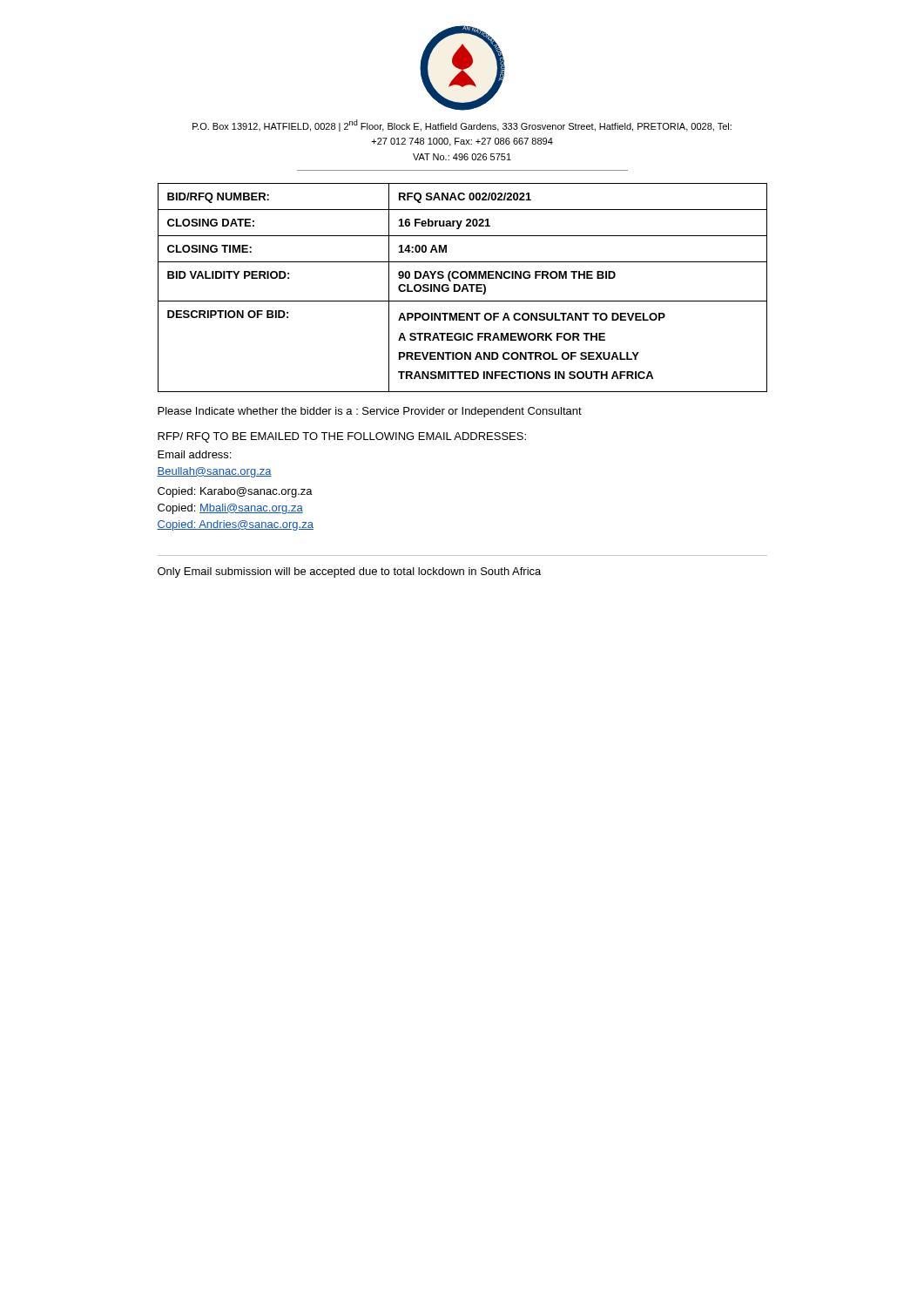Locate a table

tap(462, 288)
